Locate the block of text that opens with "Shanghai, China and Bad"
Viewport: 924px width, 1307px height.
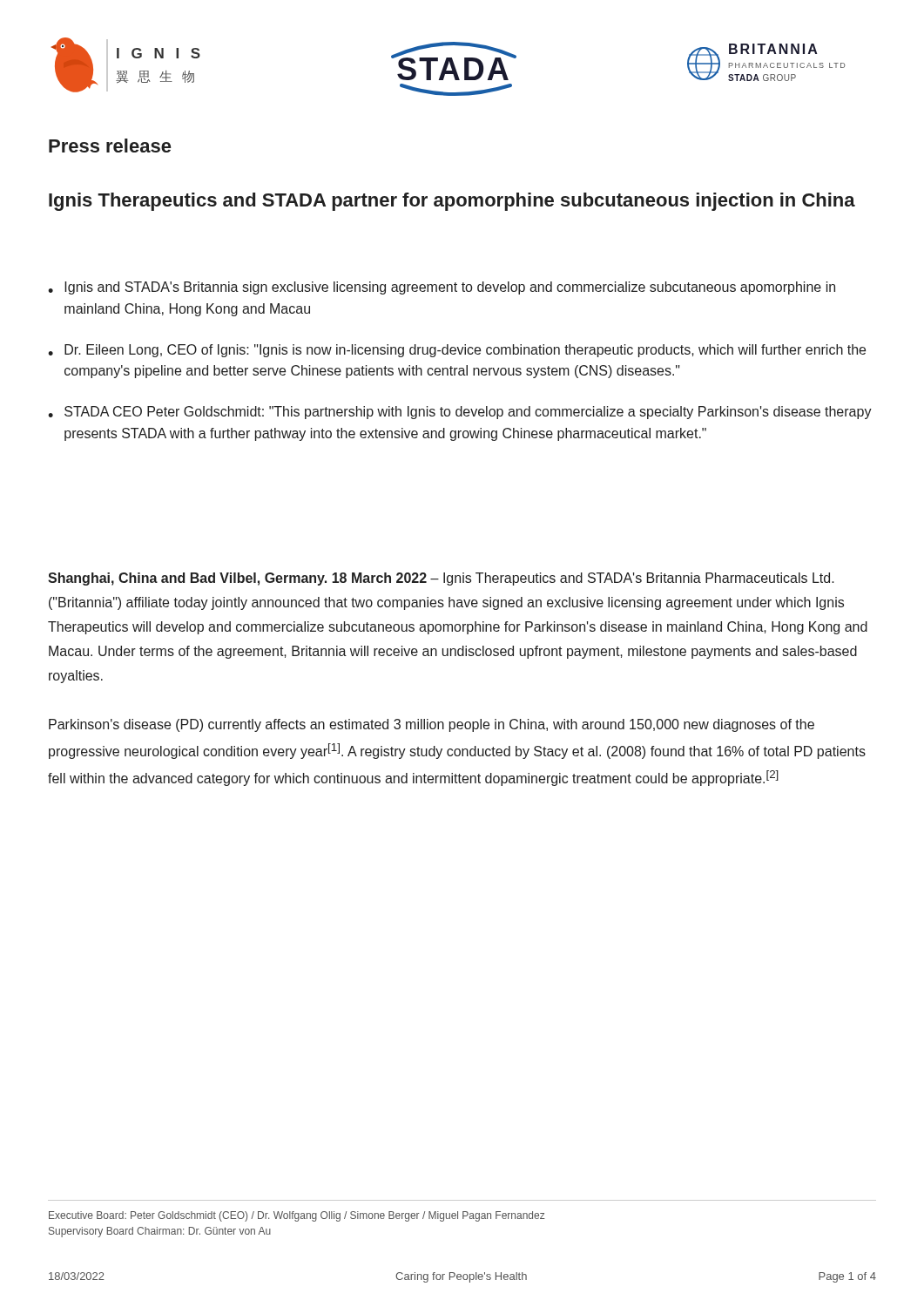(x=458, y=627)
